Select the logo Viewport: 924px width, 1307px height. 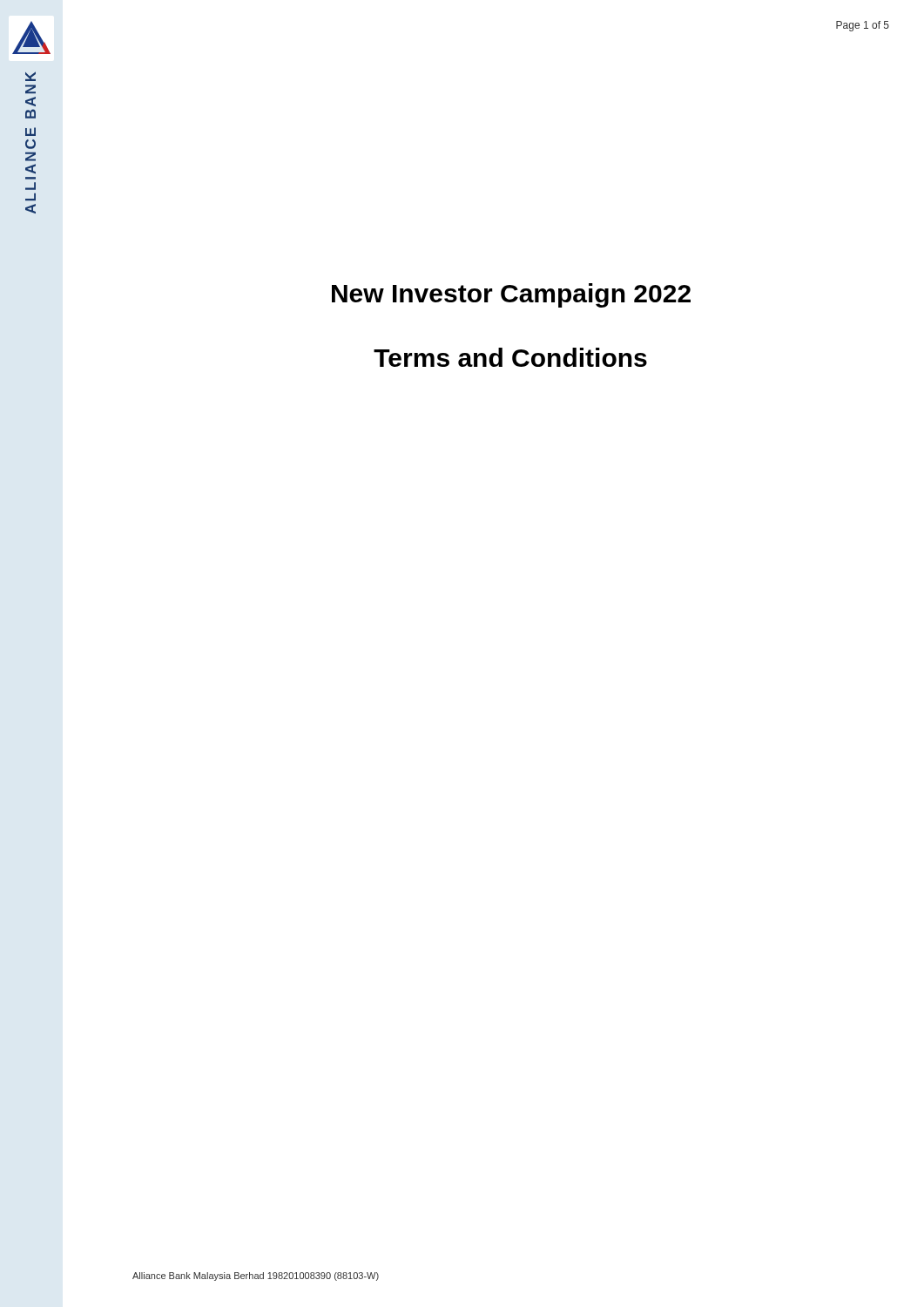click(31, 115)
